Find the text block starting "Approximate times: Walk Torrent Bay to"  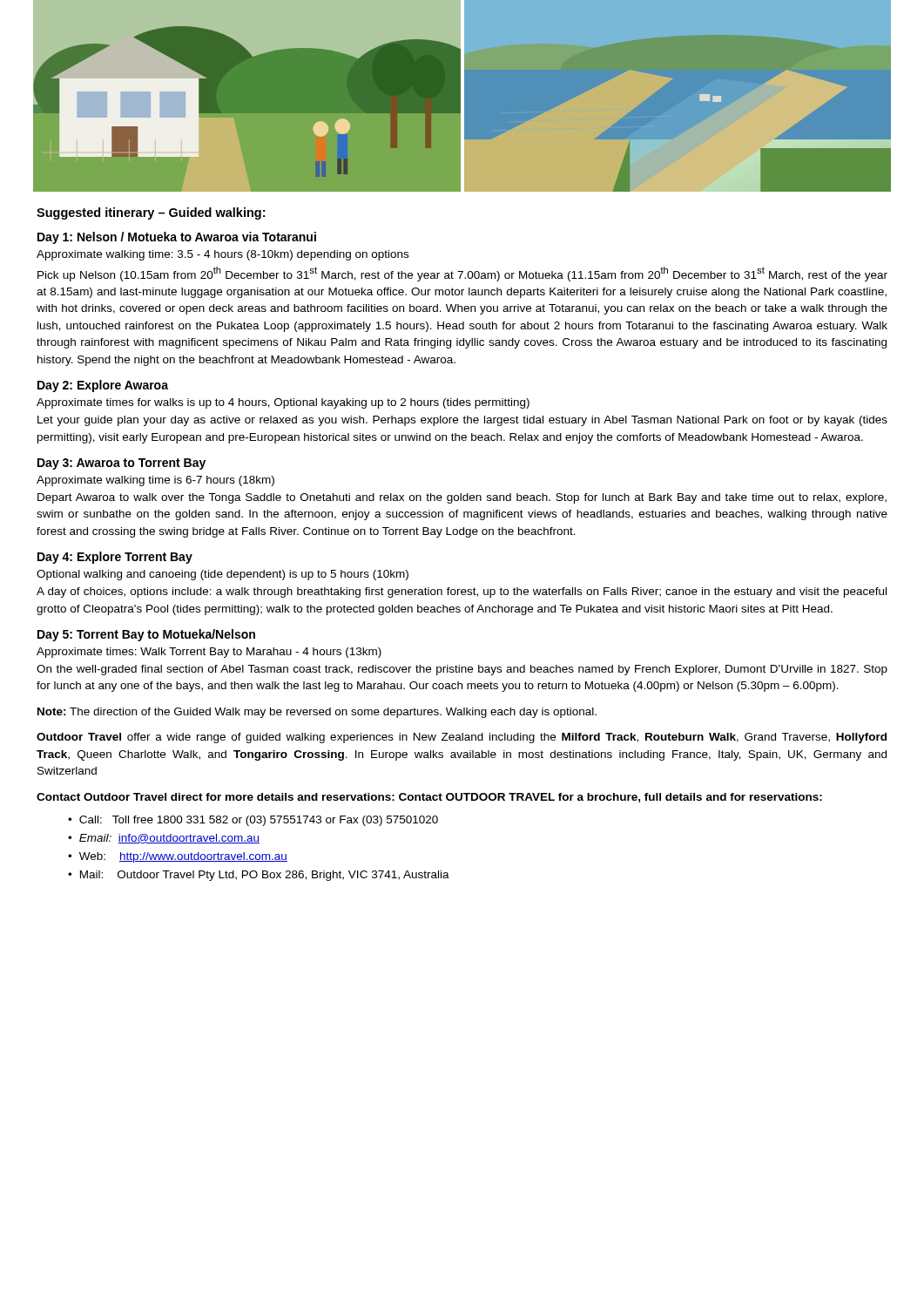point(462,668)
